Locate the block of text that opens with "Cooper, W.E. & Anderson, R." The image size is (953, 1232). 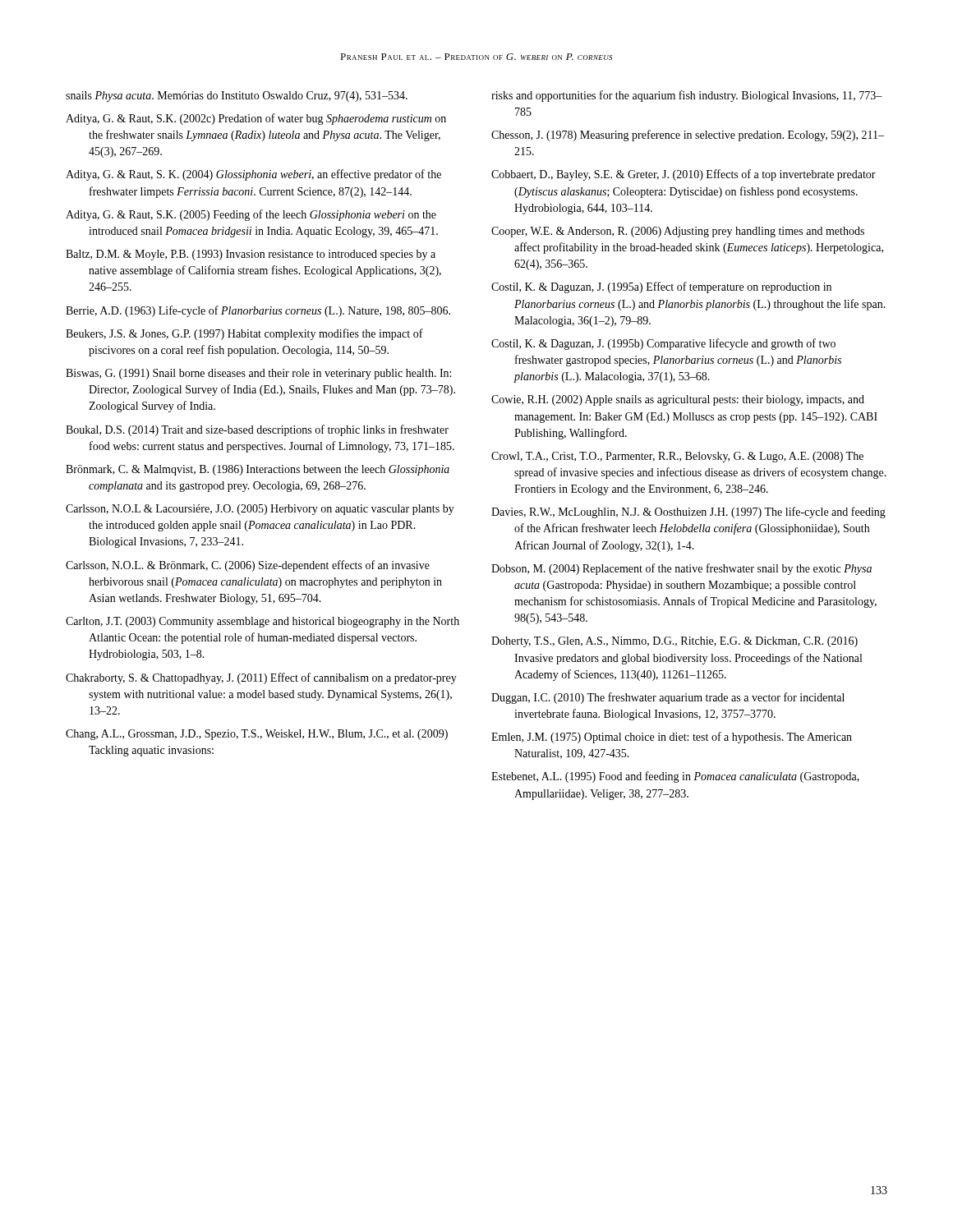coord(688,248)
